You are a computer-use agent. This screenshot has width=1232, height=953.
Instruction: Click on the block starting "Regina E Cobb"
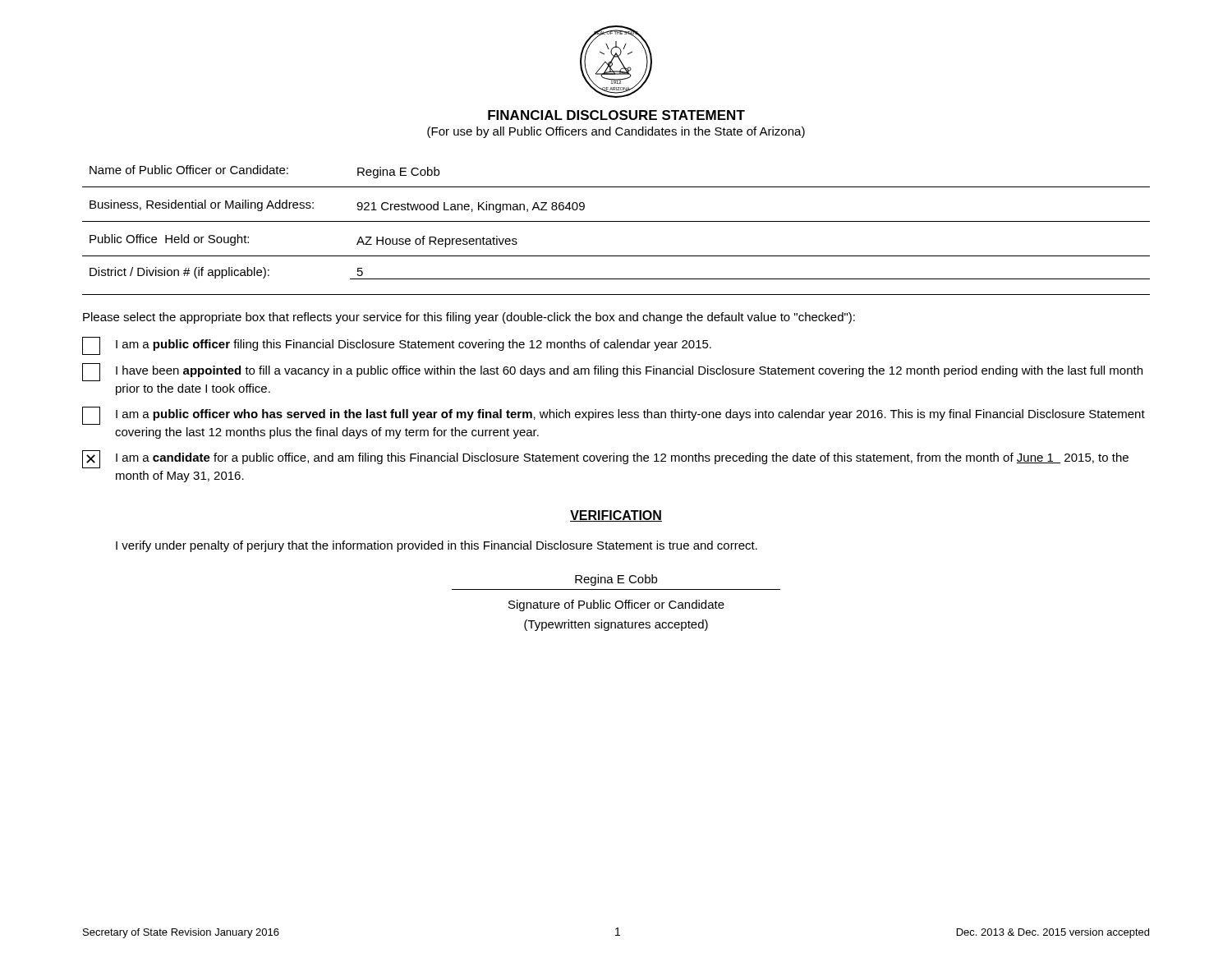pos(616,578)
